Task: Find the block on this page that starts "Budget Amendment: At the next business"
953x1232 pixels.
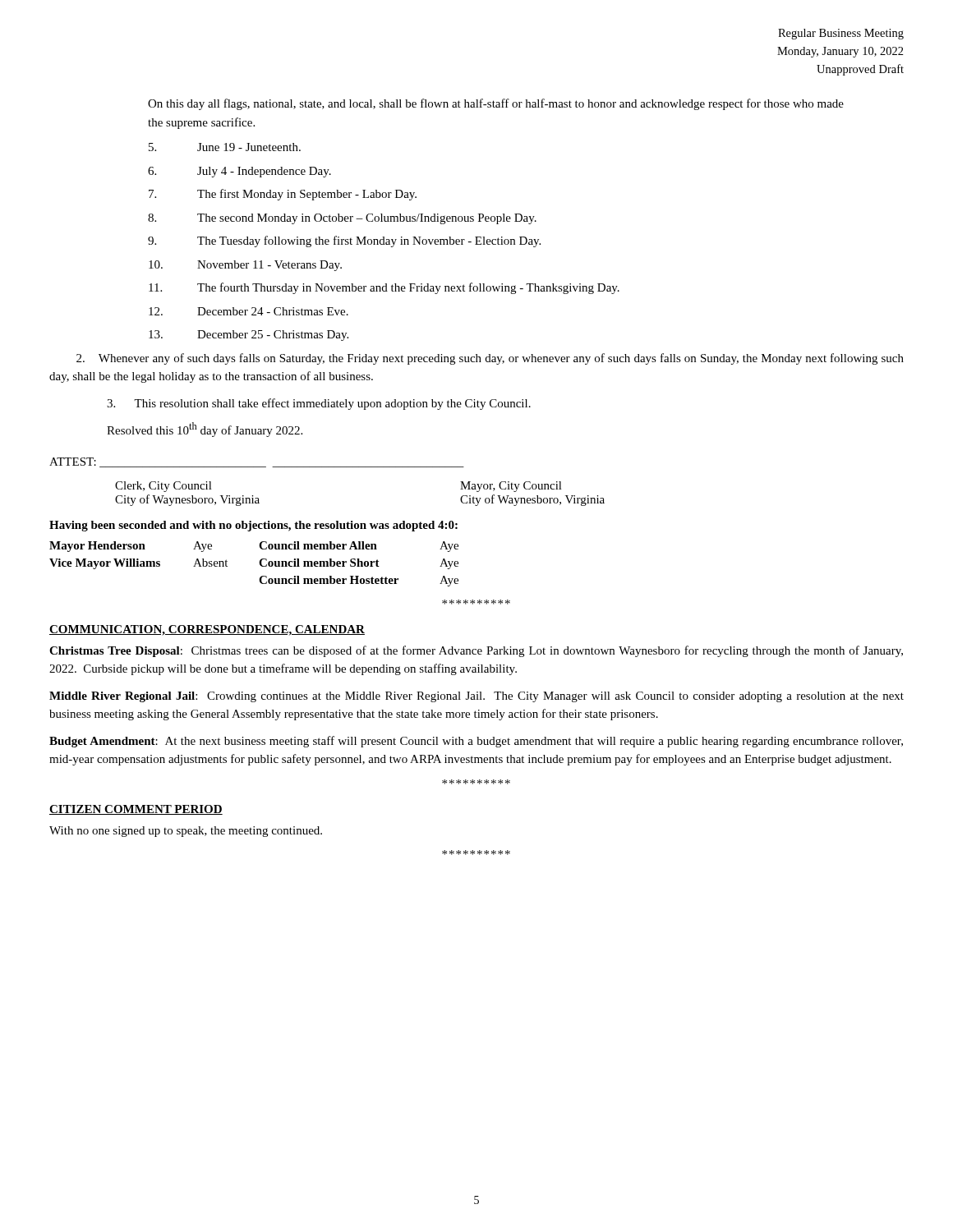Action: [x=476, y=750]
